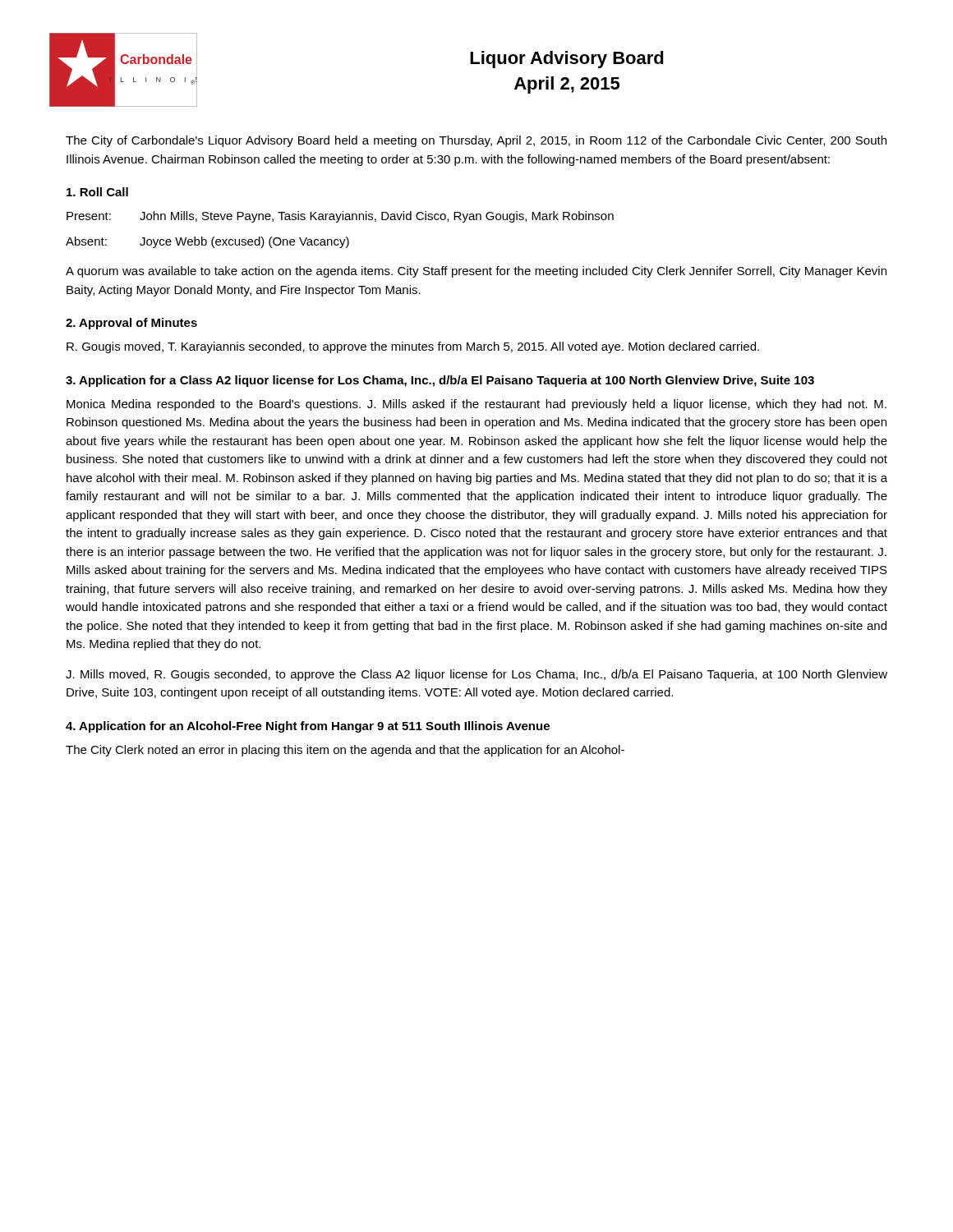Find the block starting "2. Approval of Minutes"

click(132, 322)
